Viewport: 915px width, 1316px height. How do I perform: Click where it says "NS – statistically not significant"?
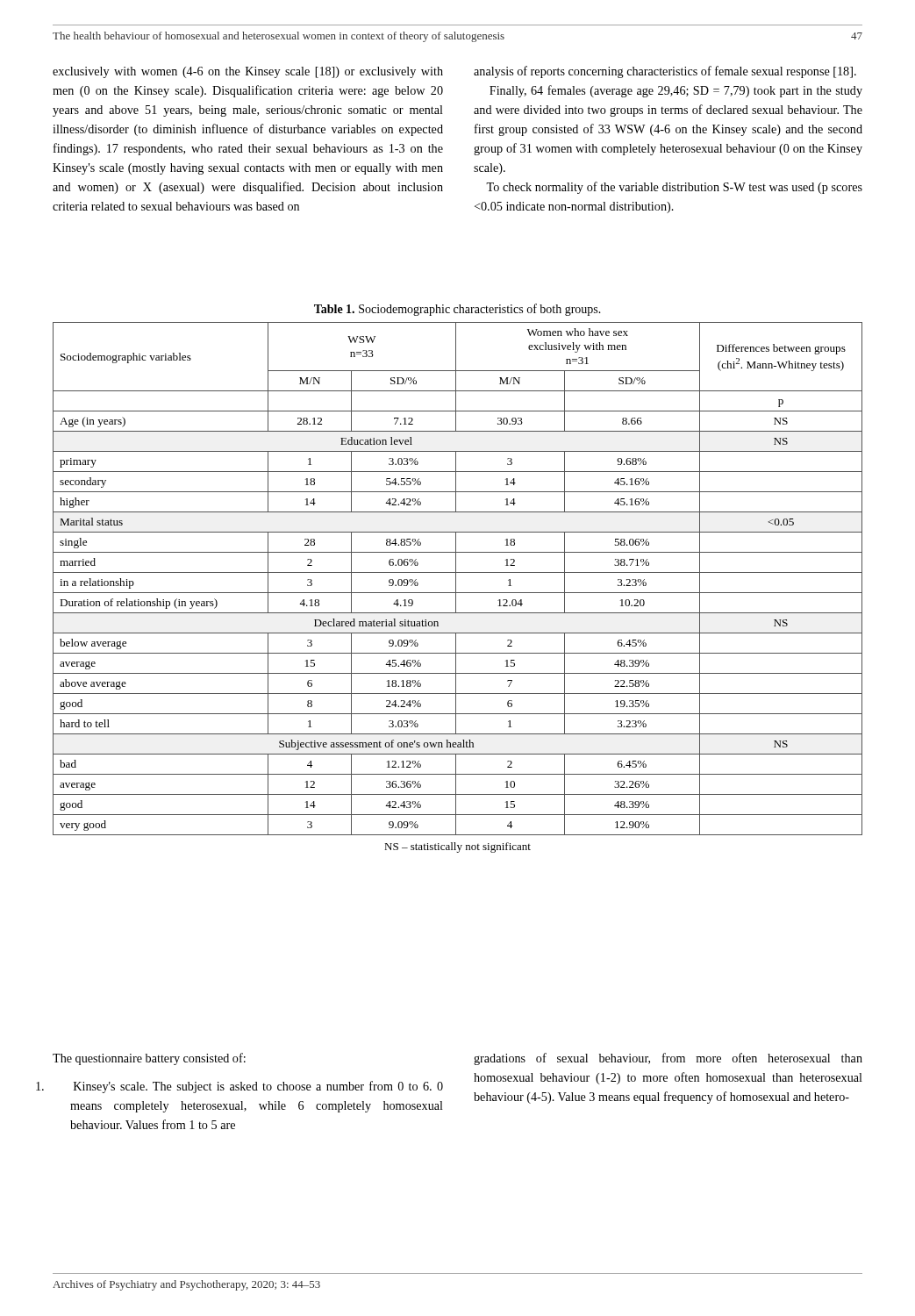click(x=458, y=846)
